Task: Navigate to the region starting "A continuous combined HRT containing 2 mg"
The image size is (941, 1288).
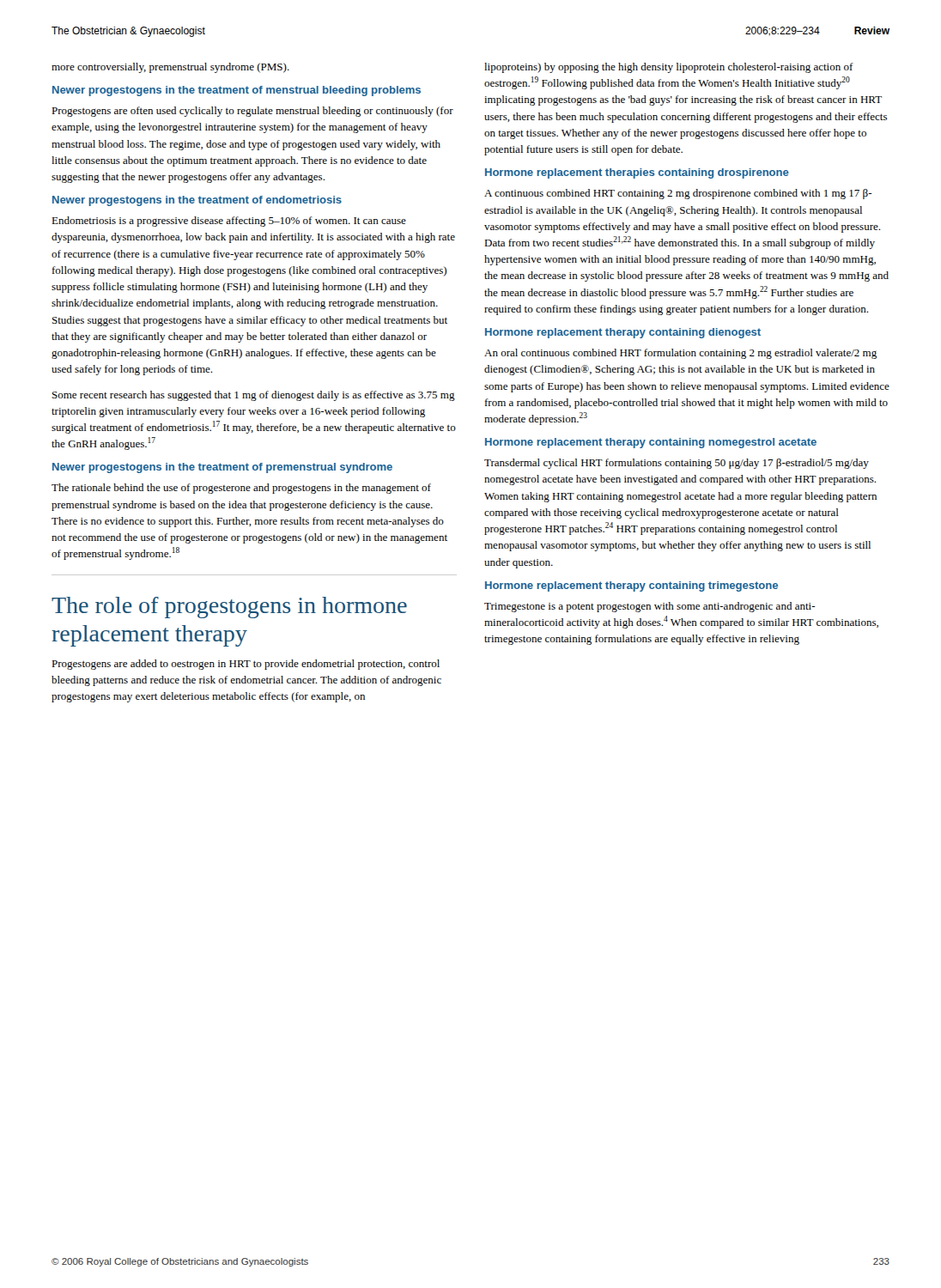Action: point(686,251)
